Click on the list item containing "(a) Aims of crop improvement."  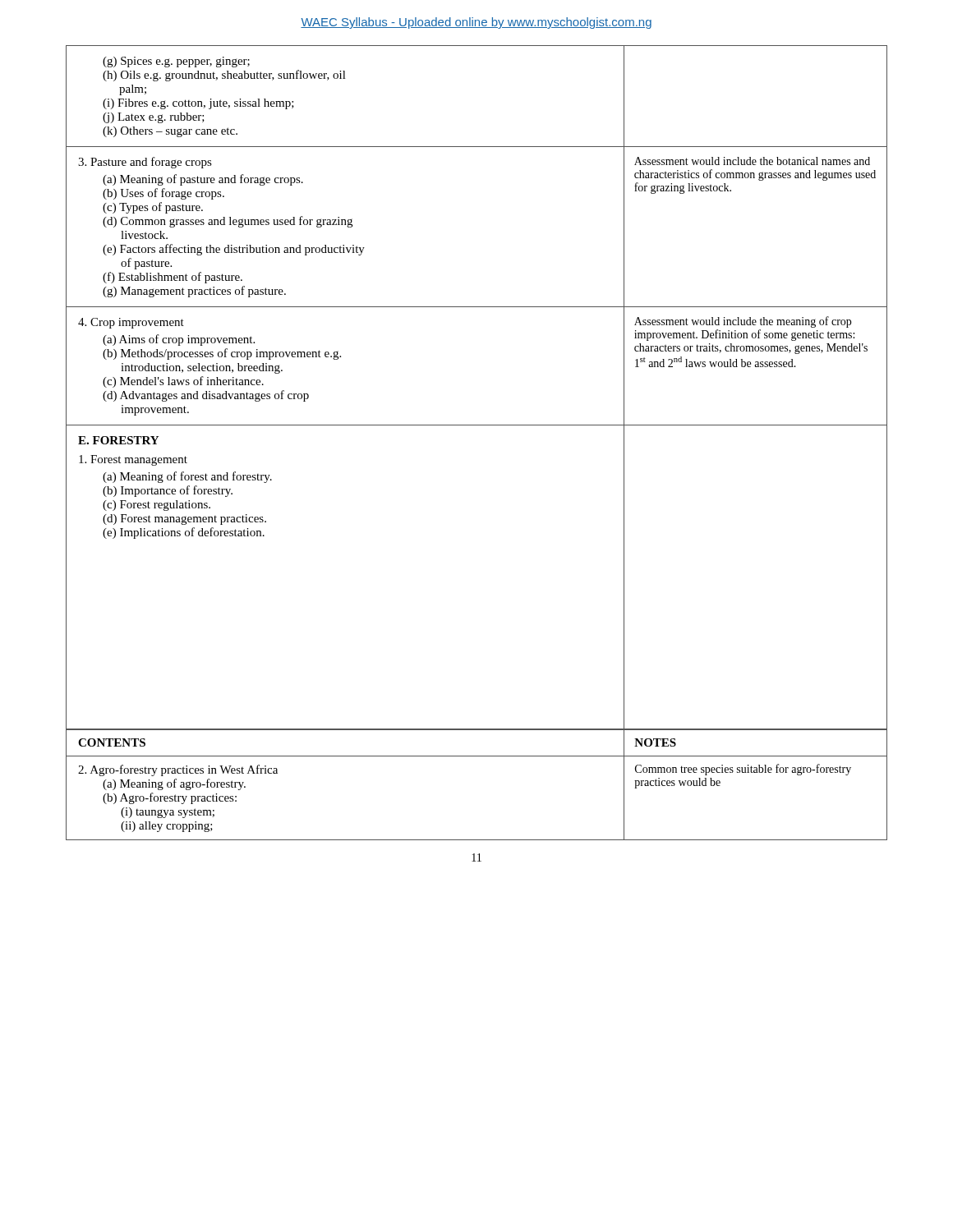click(179, 339)
